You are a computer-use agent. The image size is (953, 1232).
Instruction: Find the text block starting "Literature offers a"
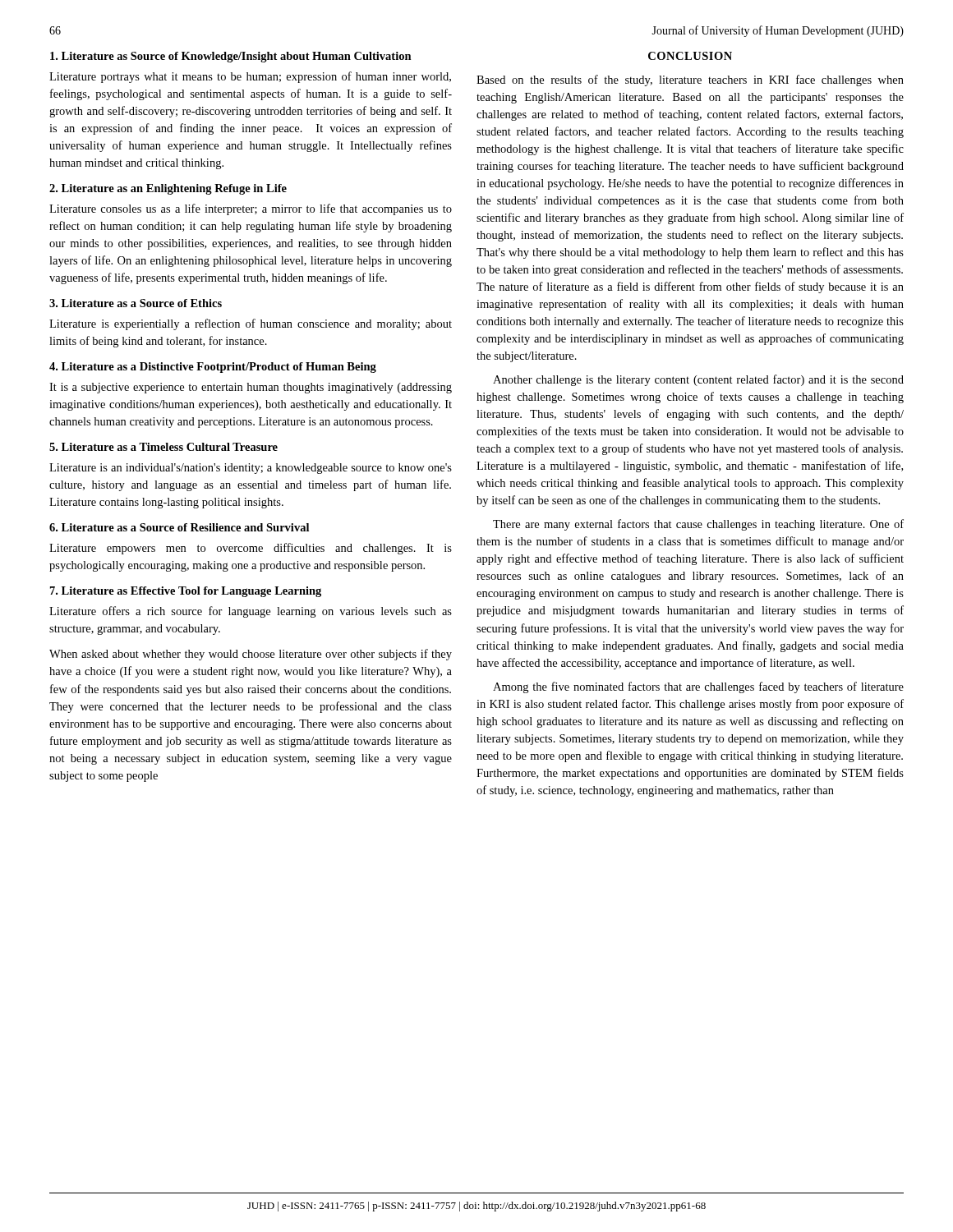(x=251, y=620)
